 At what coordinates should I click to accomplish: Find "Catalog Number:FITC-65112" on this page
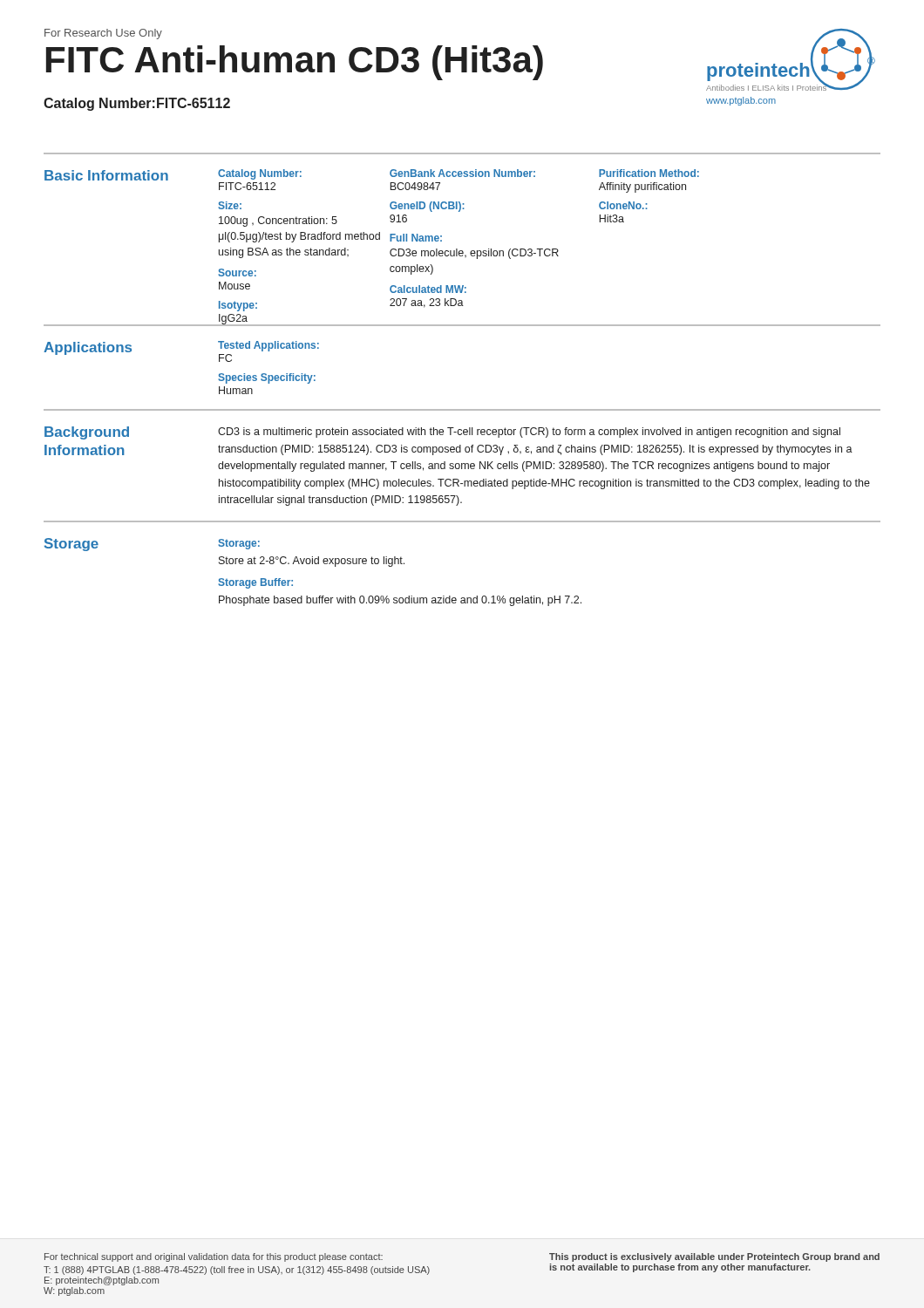(137, 103)
